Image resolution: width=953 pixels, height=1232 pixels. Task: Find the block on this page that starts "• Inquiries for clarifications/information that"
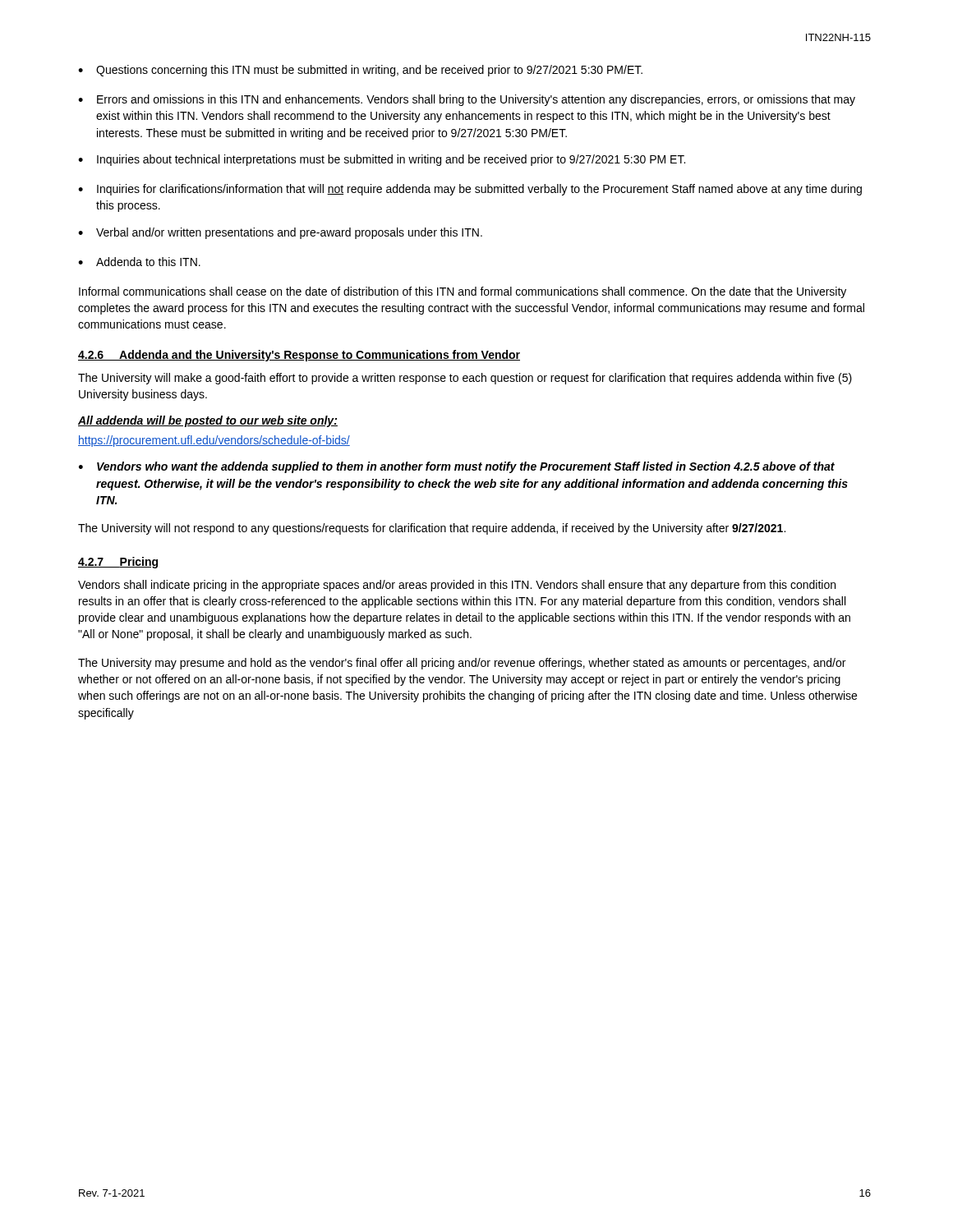pyautogui.click(x=474, y=197)
